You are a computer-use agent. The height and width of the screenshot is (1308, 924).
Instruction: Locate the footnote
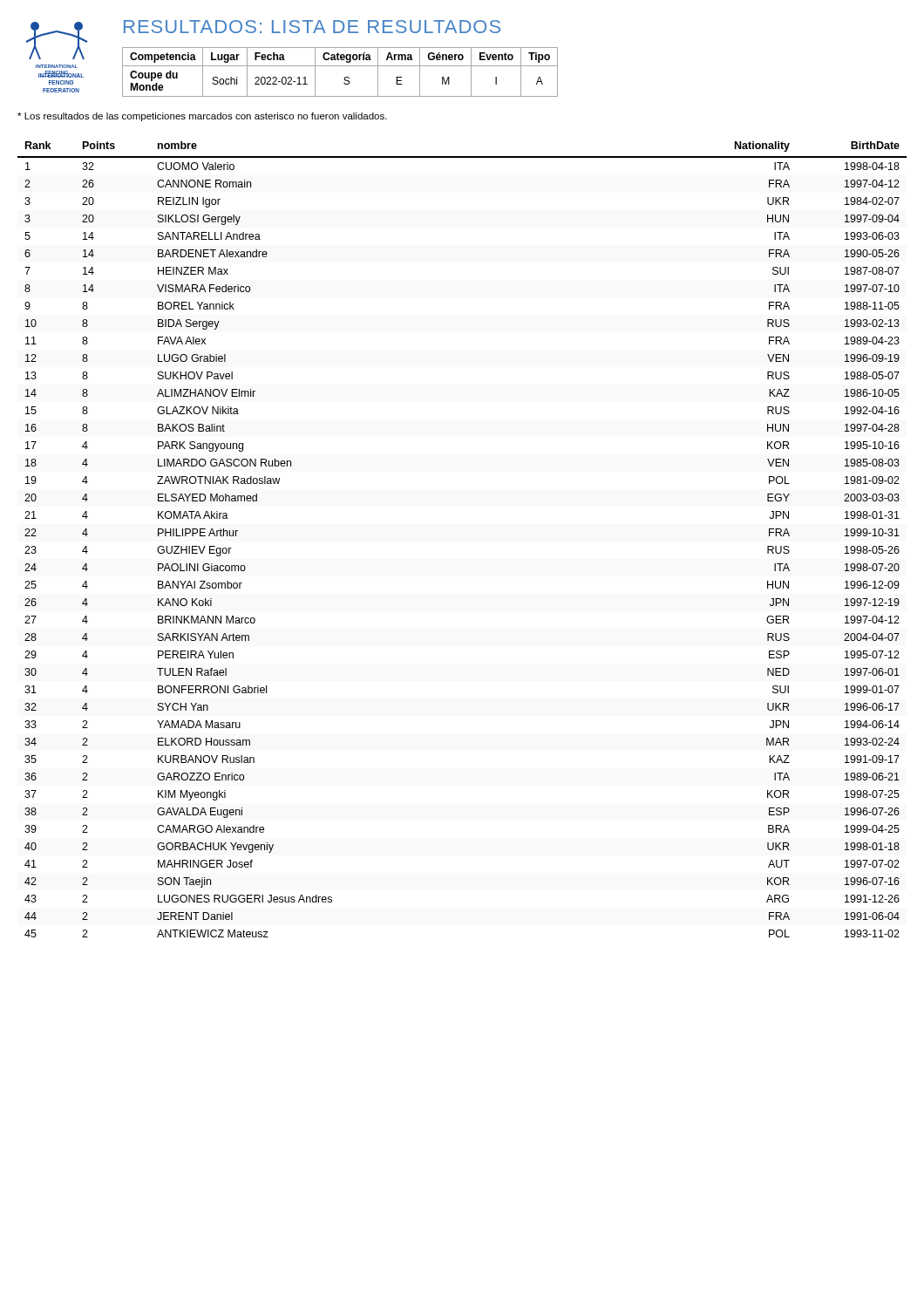point(202,116)
